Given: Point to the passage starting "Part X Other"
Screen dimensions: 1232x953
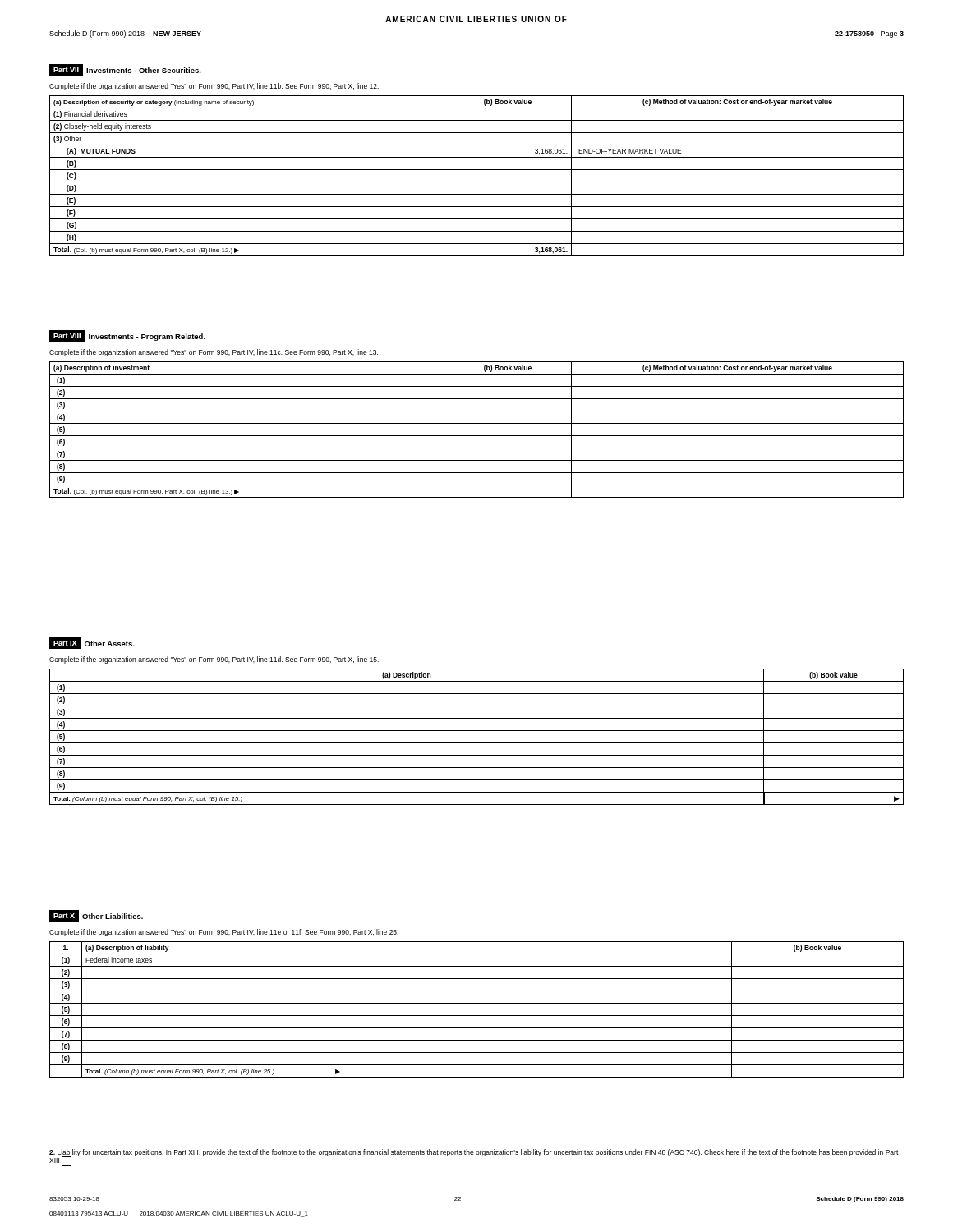Looking at the screenshot, I should pyautogui.click(x=96, y=916).
